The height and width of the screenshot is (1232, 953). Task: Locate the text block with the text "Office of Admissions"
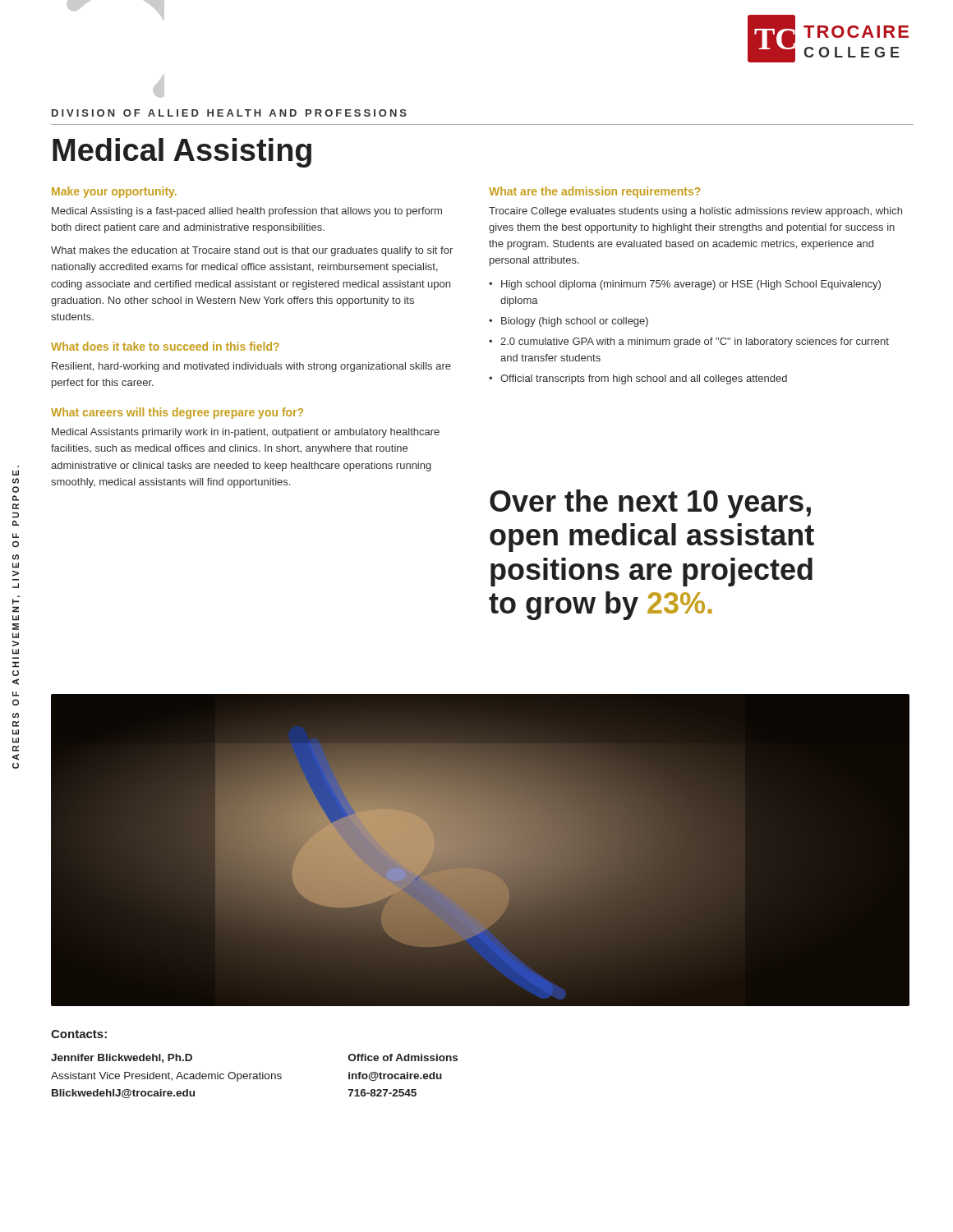[403, 1075]
